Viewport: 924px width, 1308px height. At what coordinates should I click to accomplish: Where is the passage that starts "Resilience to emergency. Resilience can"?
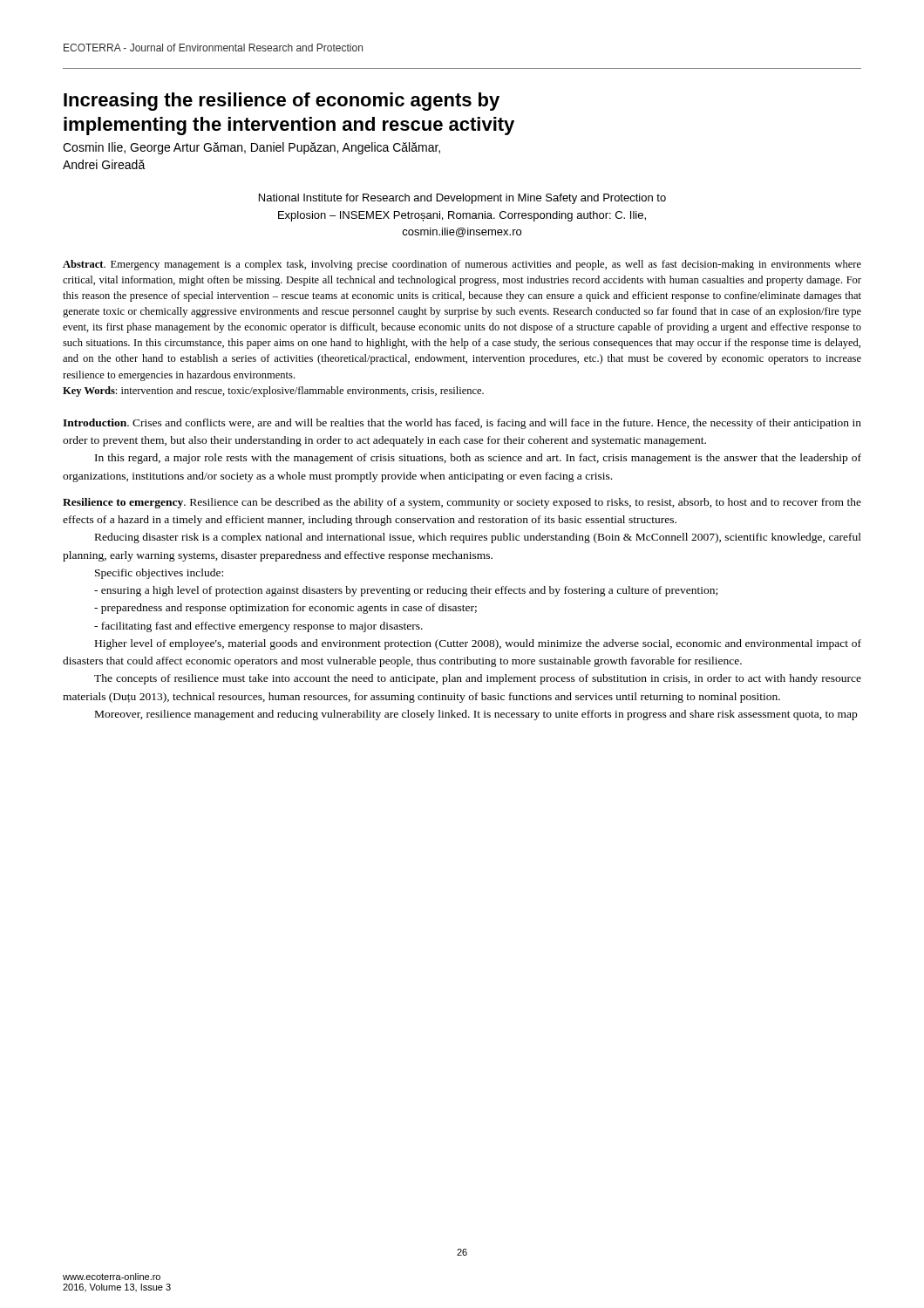pyautogui.click(x=462, y=511)
